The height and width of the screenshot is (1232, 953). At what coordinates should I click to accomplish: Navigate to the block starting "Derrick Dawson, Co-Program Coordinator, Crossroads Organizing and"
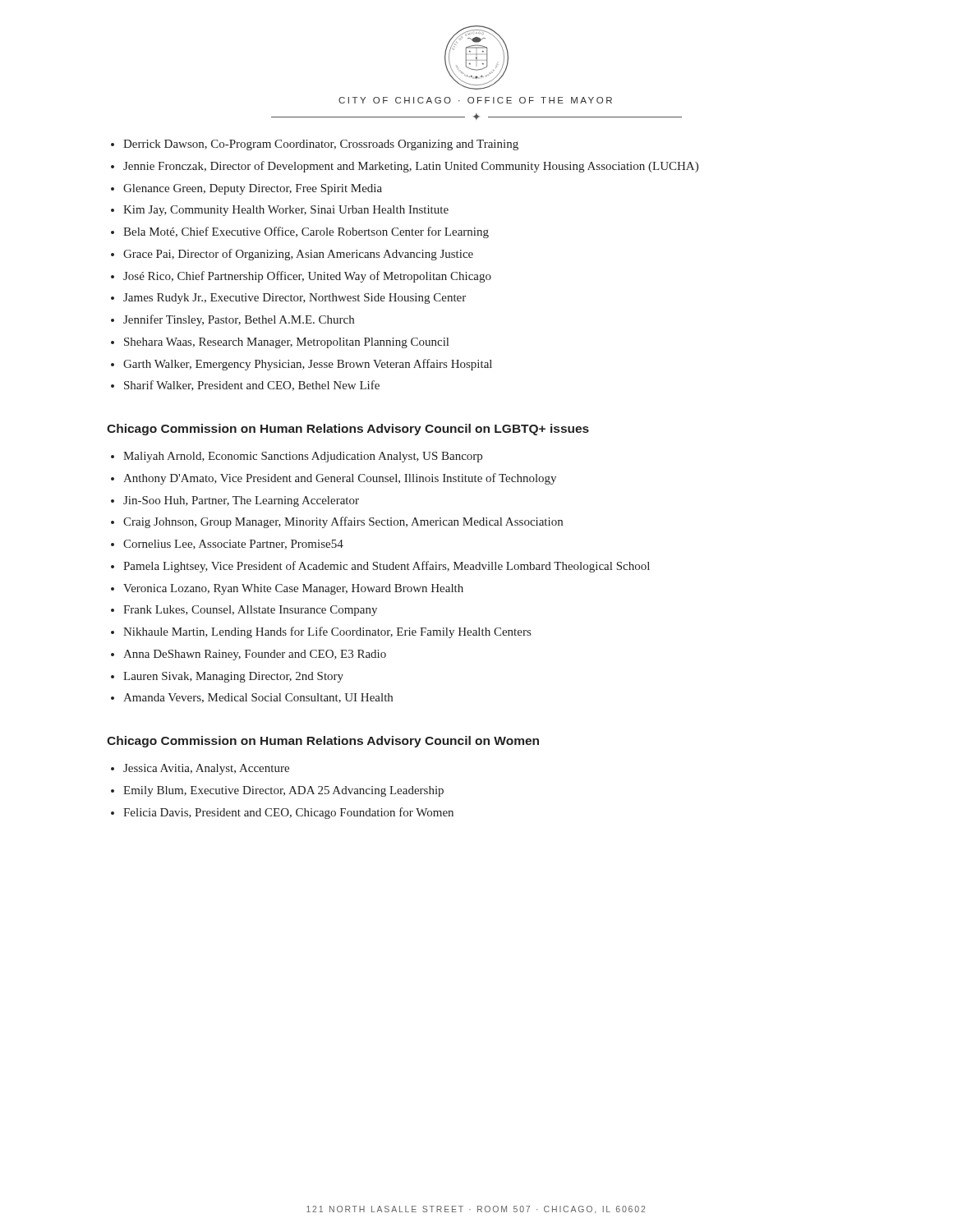[321, 144]
